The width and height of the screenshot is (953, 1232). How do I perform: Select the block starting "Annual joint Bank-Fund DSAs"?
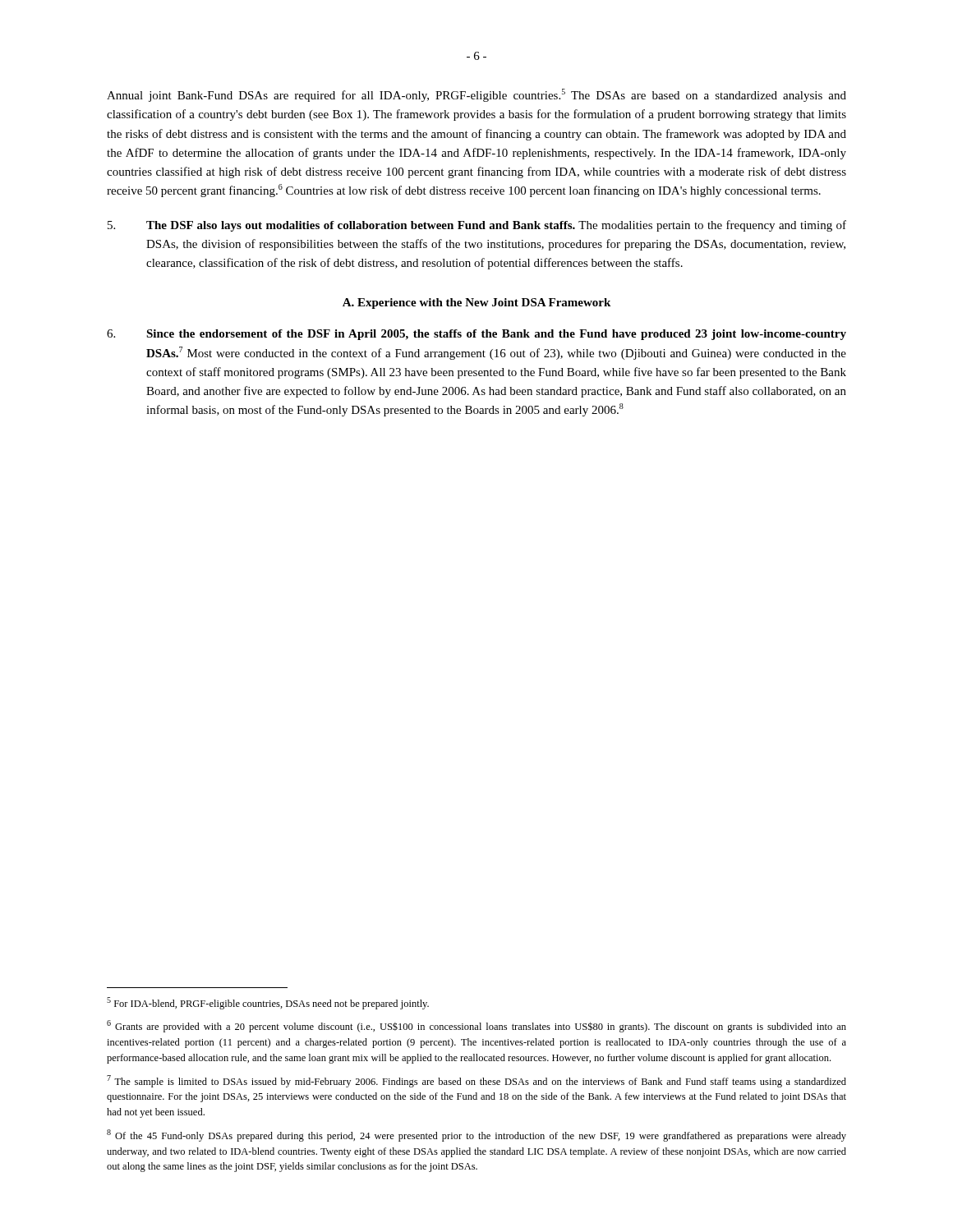[x=476, y=142]
